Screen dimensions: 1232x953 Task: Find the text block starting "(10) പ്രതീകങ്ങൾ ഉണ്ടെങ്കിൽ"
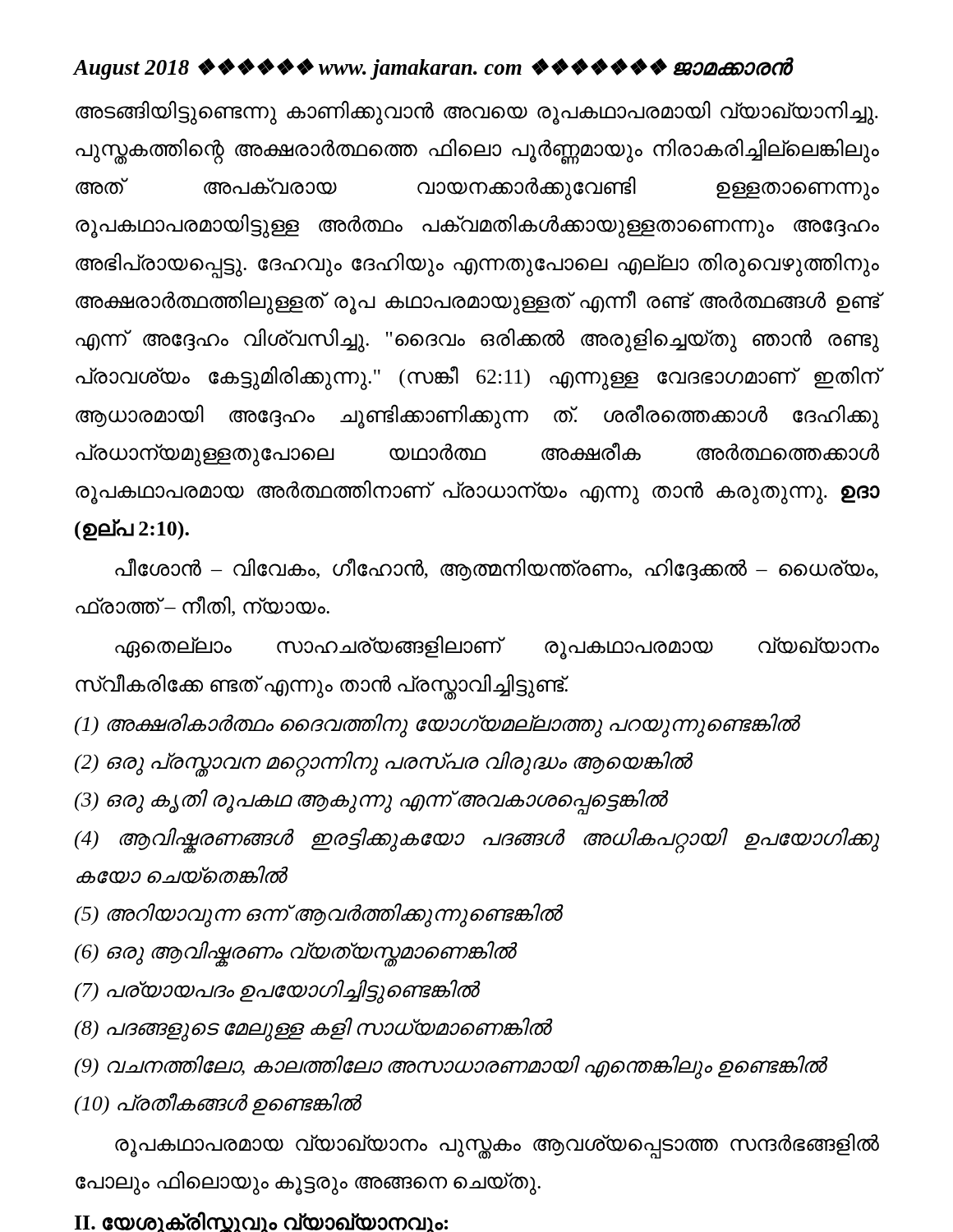tap(217, 1104)
